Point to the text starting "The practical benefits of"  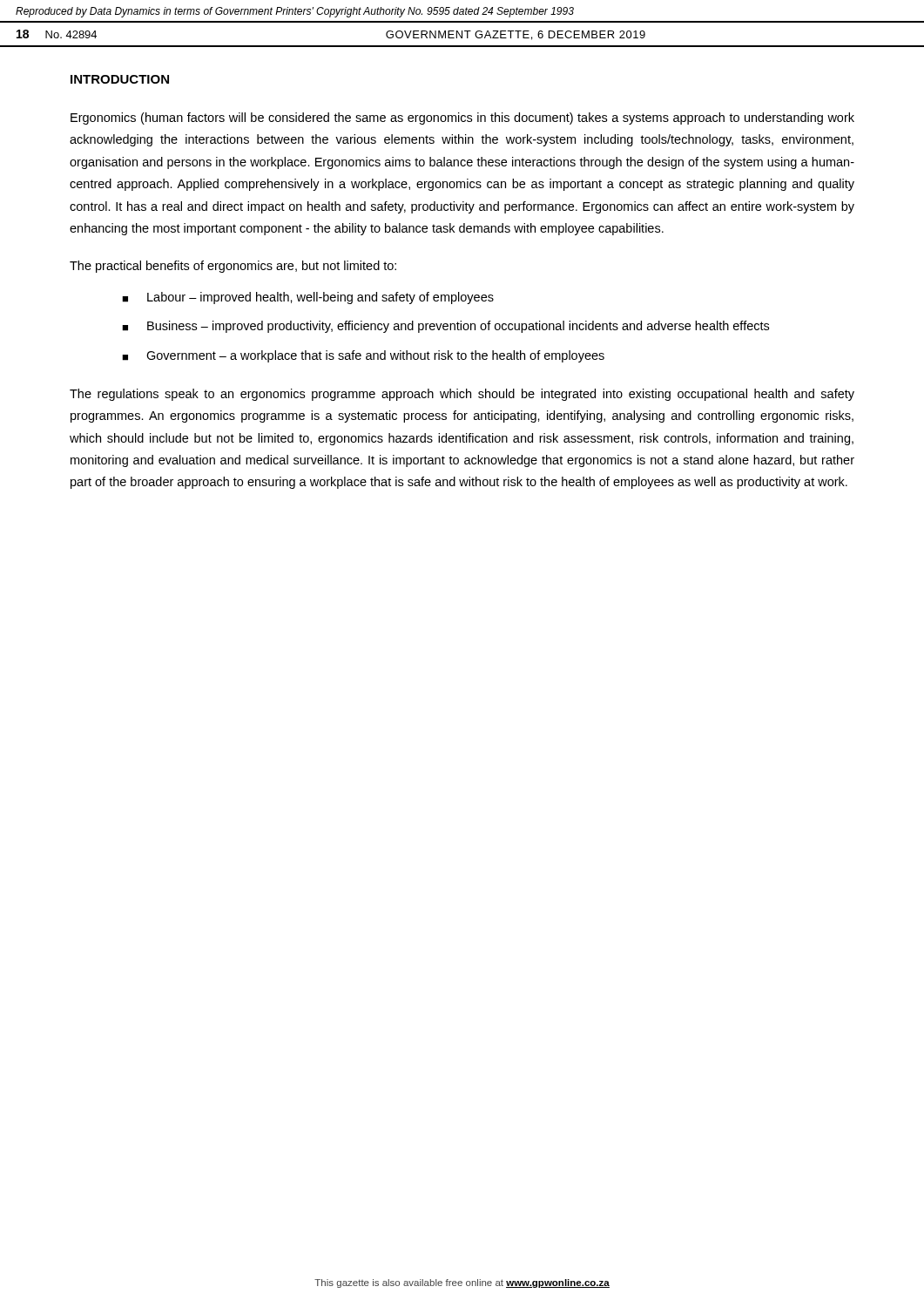[x=234, y=266]
